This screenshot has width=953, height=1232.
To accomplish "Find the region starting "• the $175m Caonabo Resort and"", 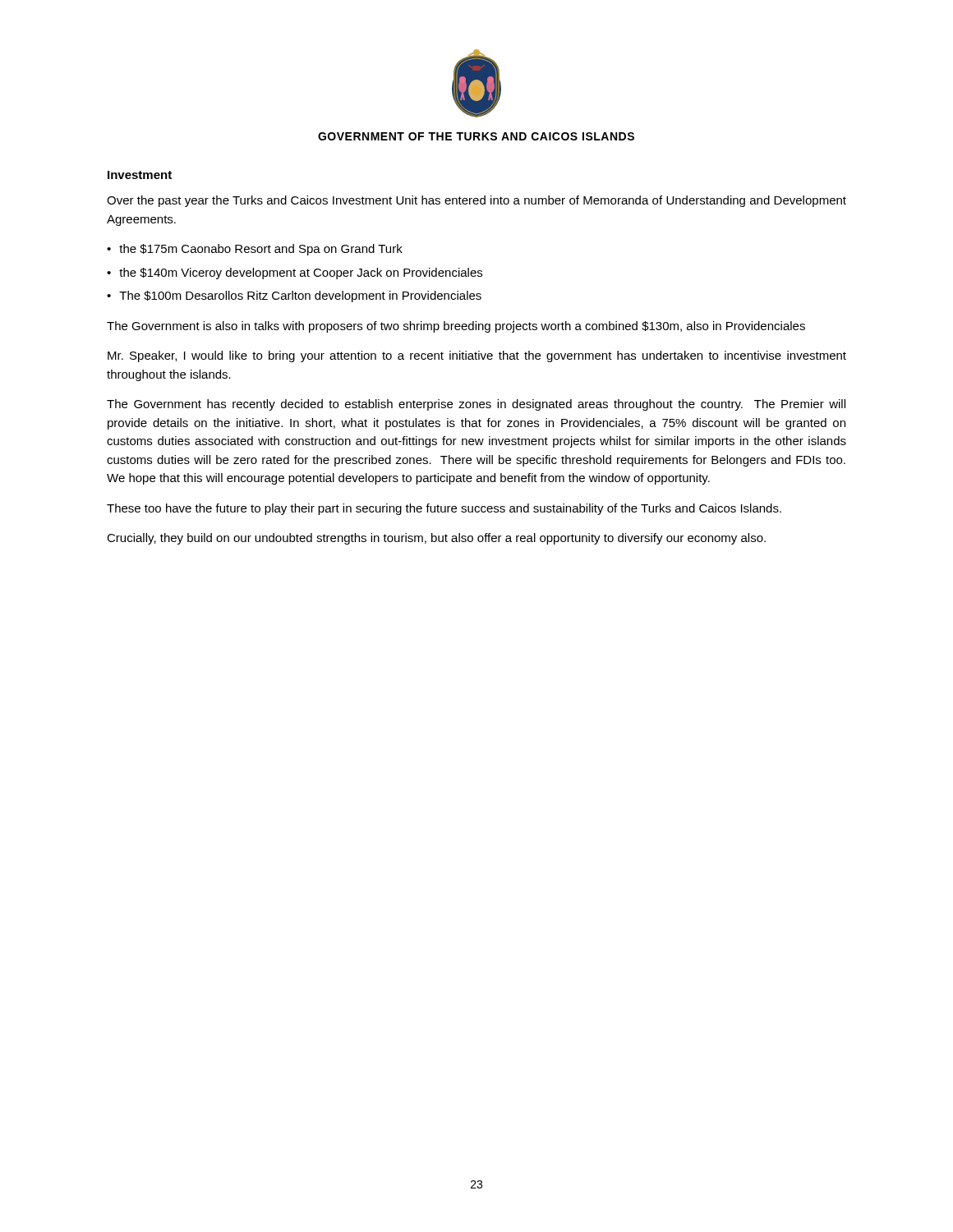I will click(255, 249).
